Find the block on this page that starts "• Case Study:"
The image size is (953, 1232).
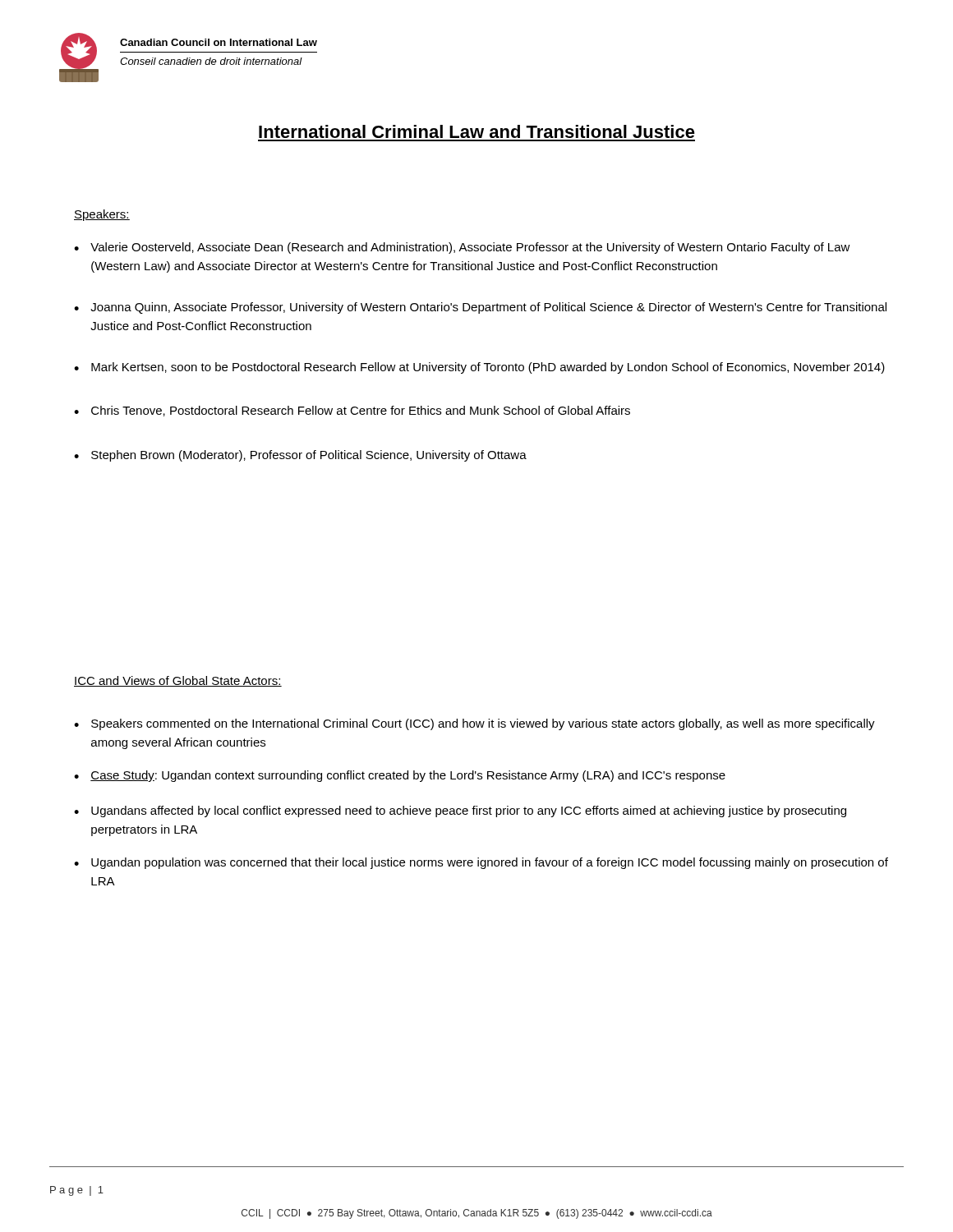tap(400, 777)
